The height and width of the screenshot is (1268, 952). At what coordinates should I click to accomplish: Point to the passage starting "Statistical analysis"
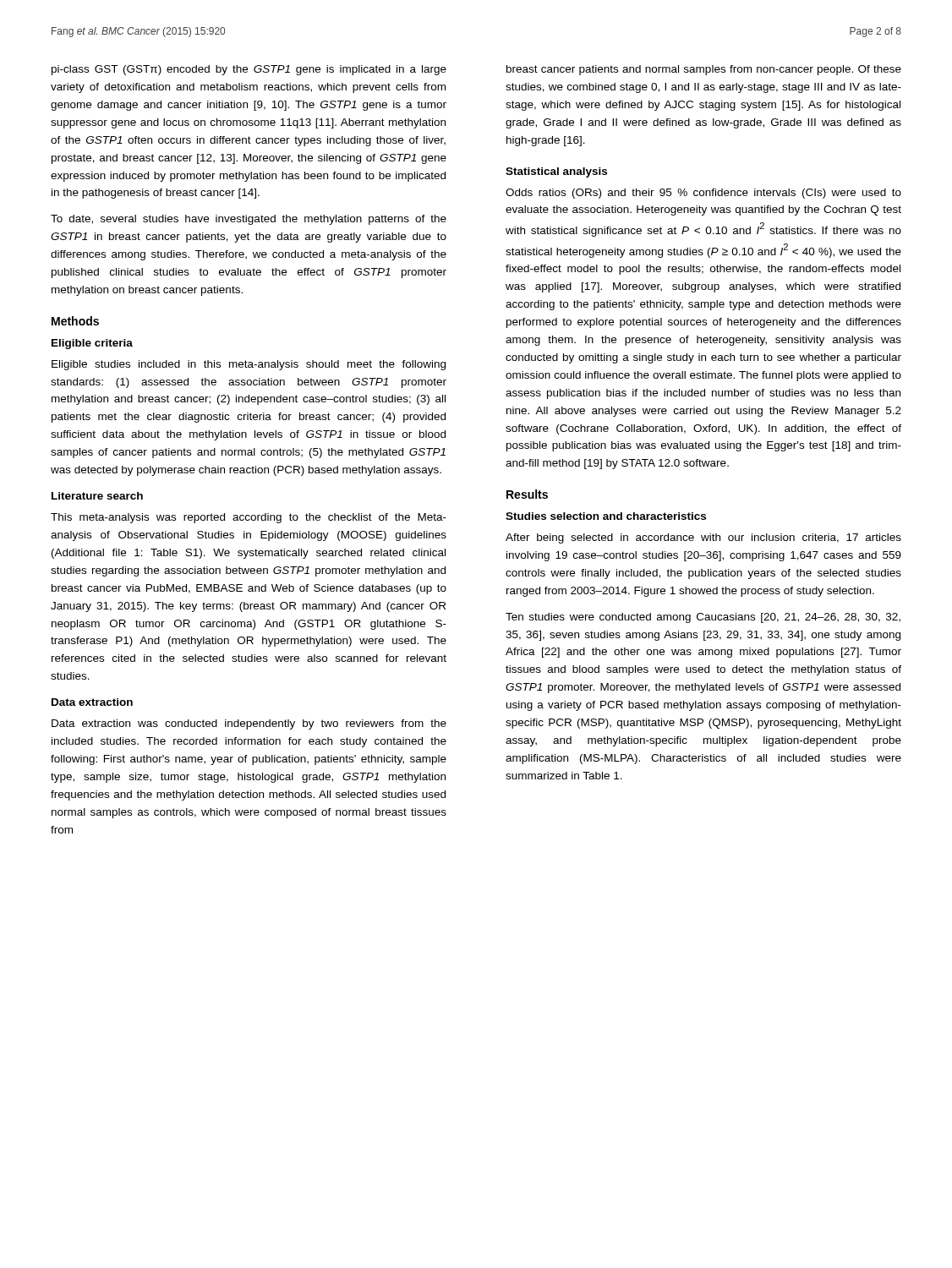pos(557,171)
